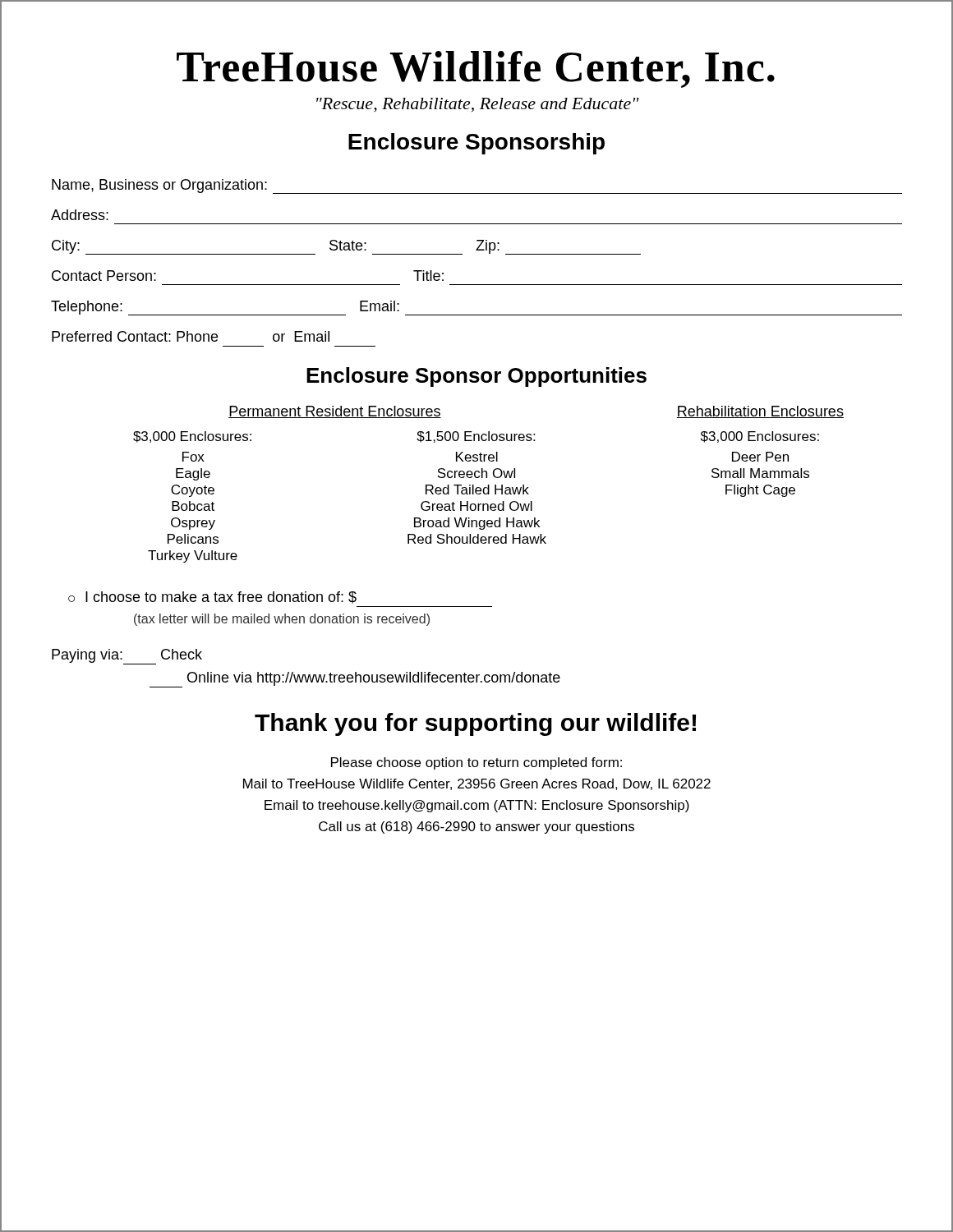Image resolution: width=953 pixels, height=1232 pixels.
Task: Find the text containing "Contact Person: Title:"
Action: (476, 276)
